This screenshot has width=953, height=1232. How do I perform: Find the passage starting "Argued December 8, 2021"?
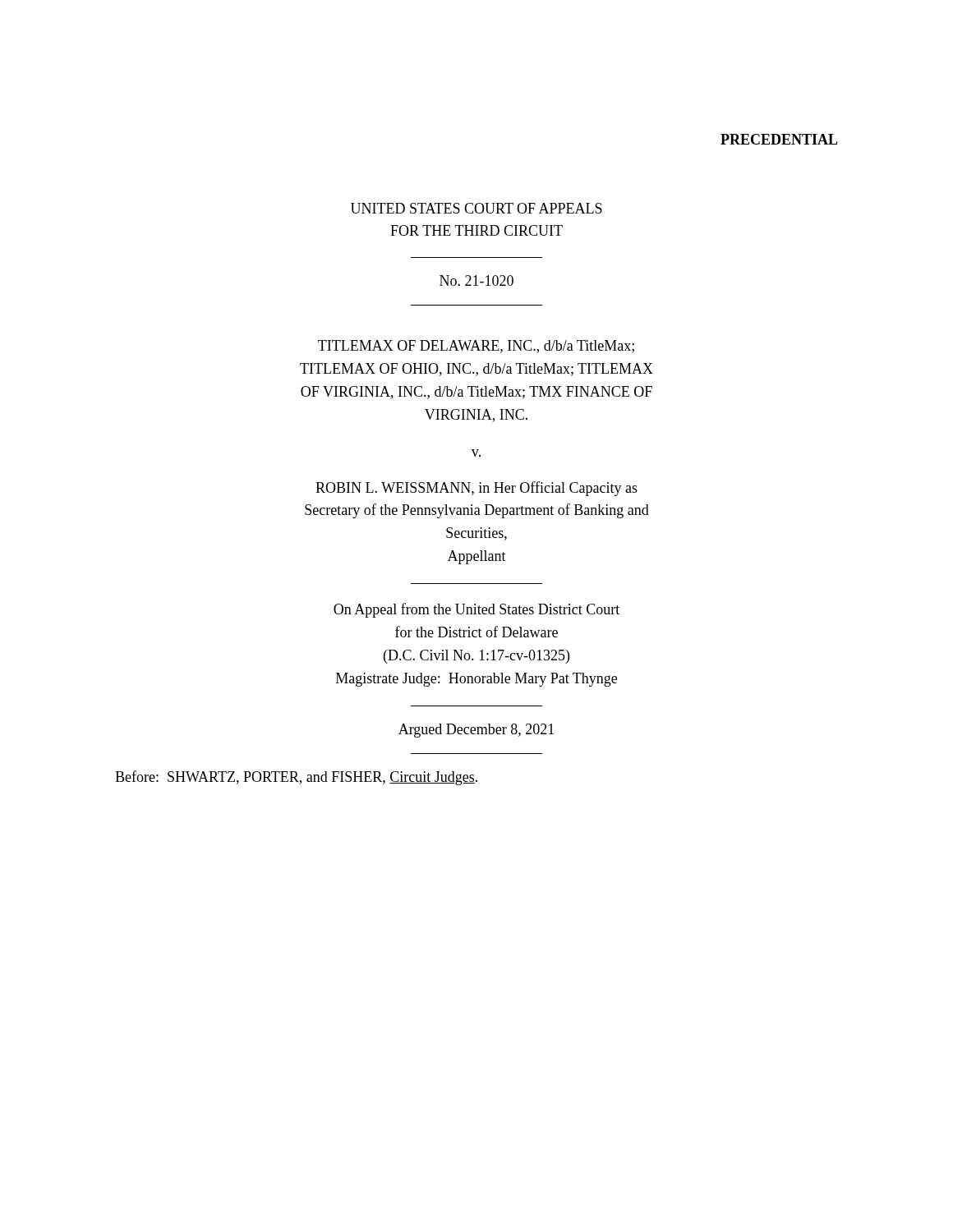click(x=476, y=729)
